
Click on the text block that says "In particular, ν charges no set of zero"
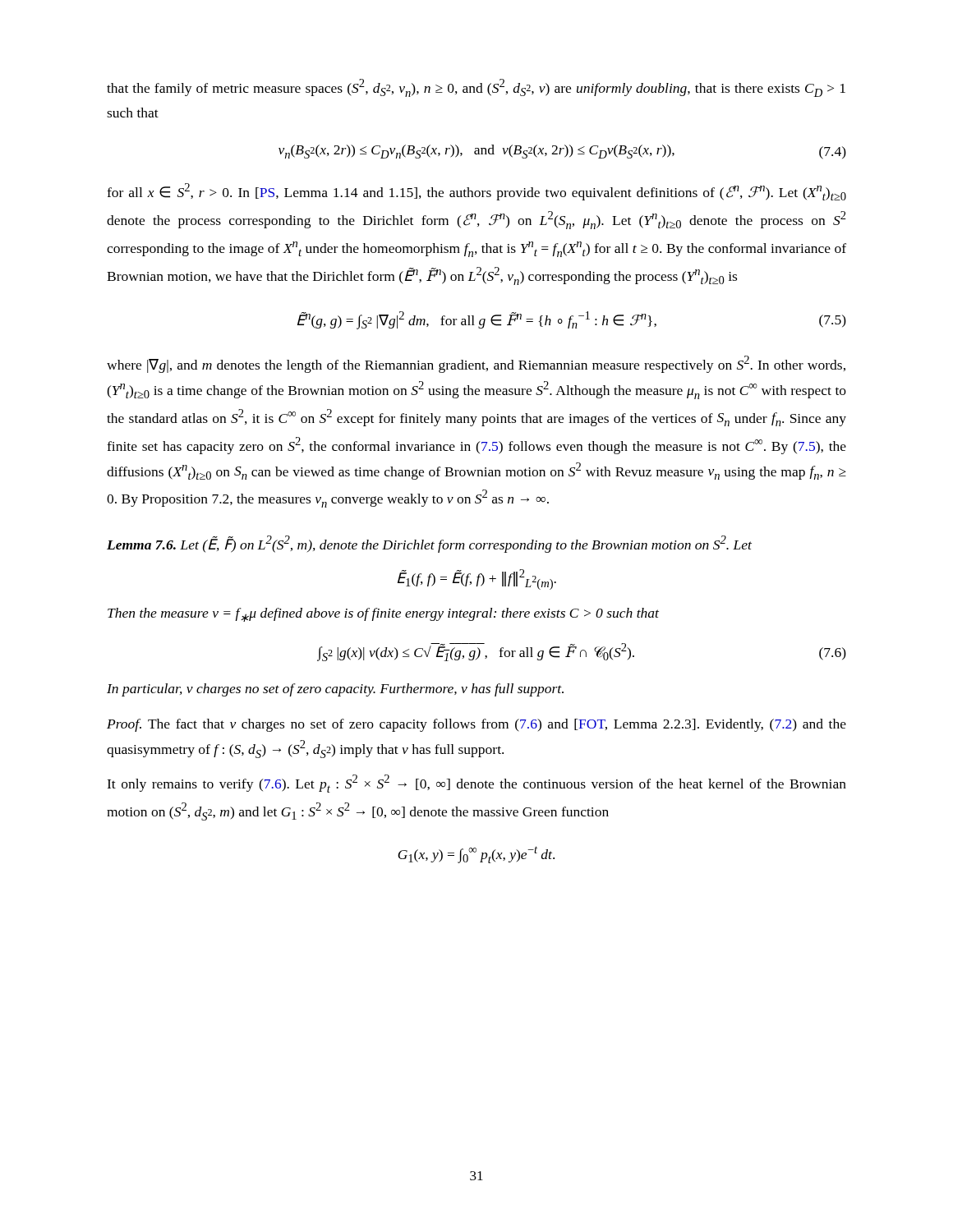[x=336, y=689]
